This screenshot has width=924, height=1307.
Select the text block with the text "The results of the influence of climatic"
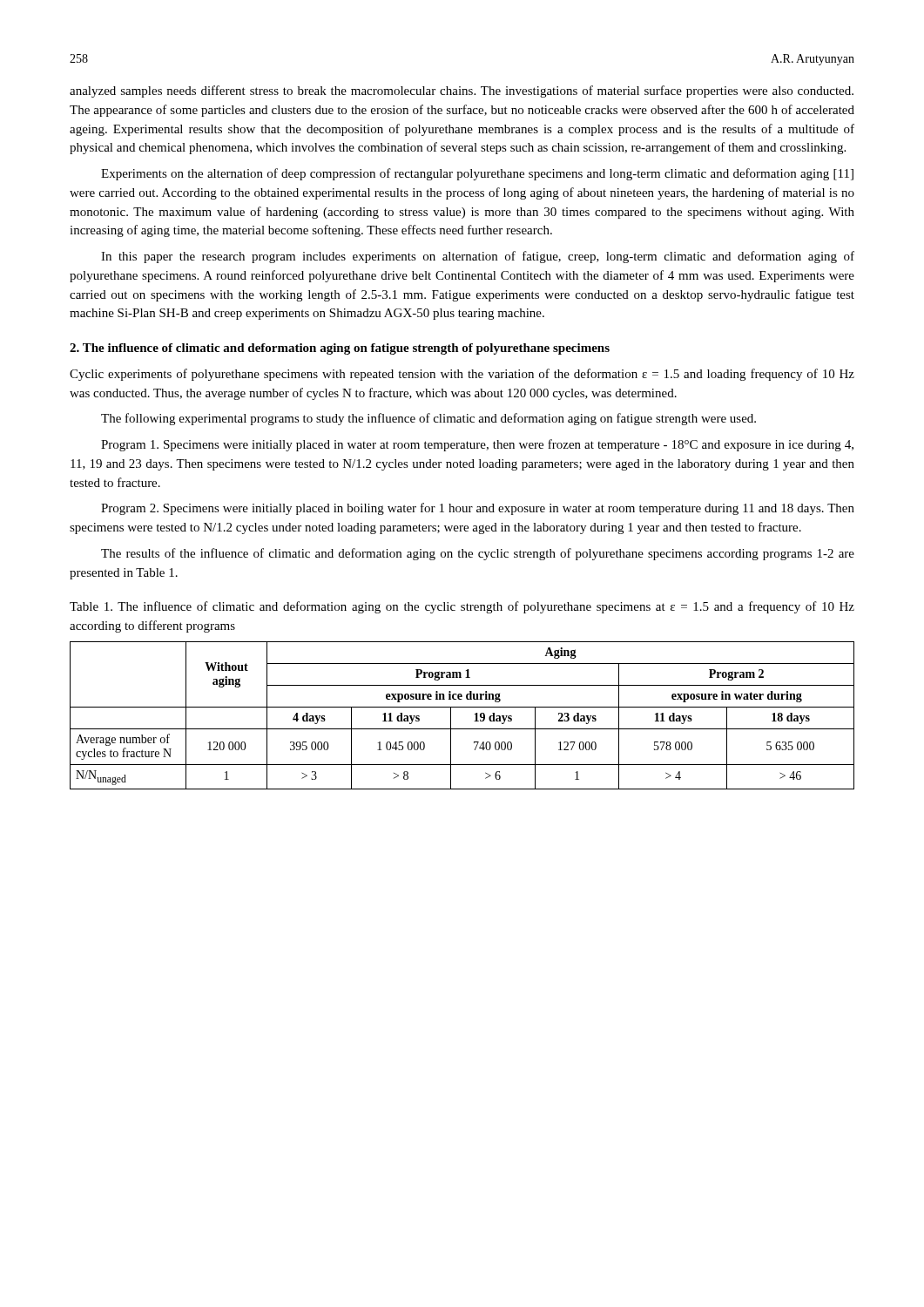(462, 563)
